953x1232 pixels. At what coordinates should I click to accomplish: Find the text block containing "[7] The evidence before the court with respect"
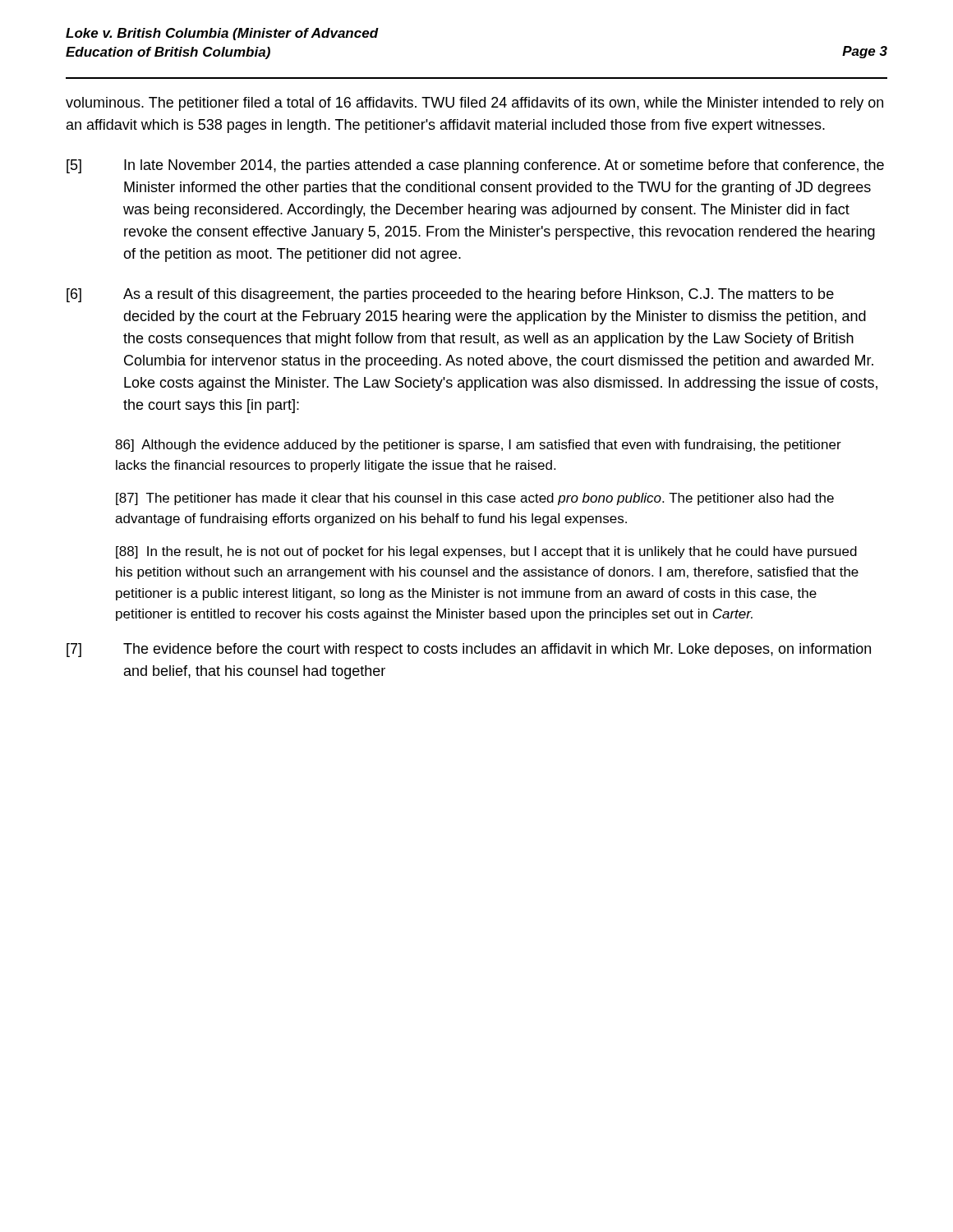pos(476,660)
